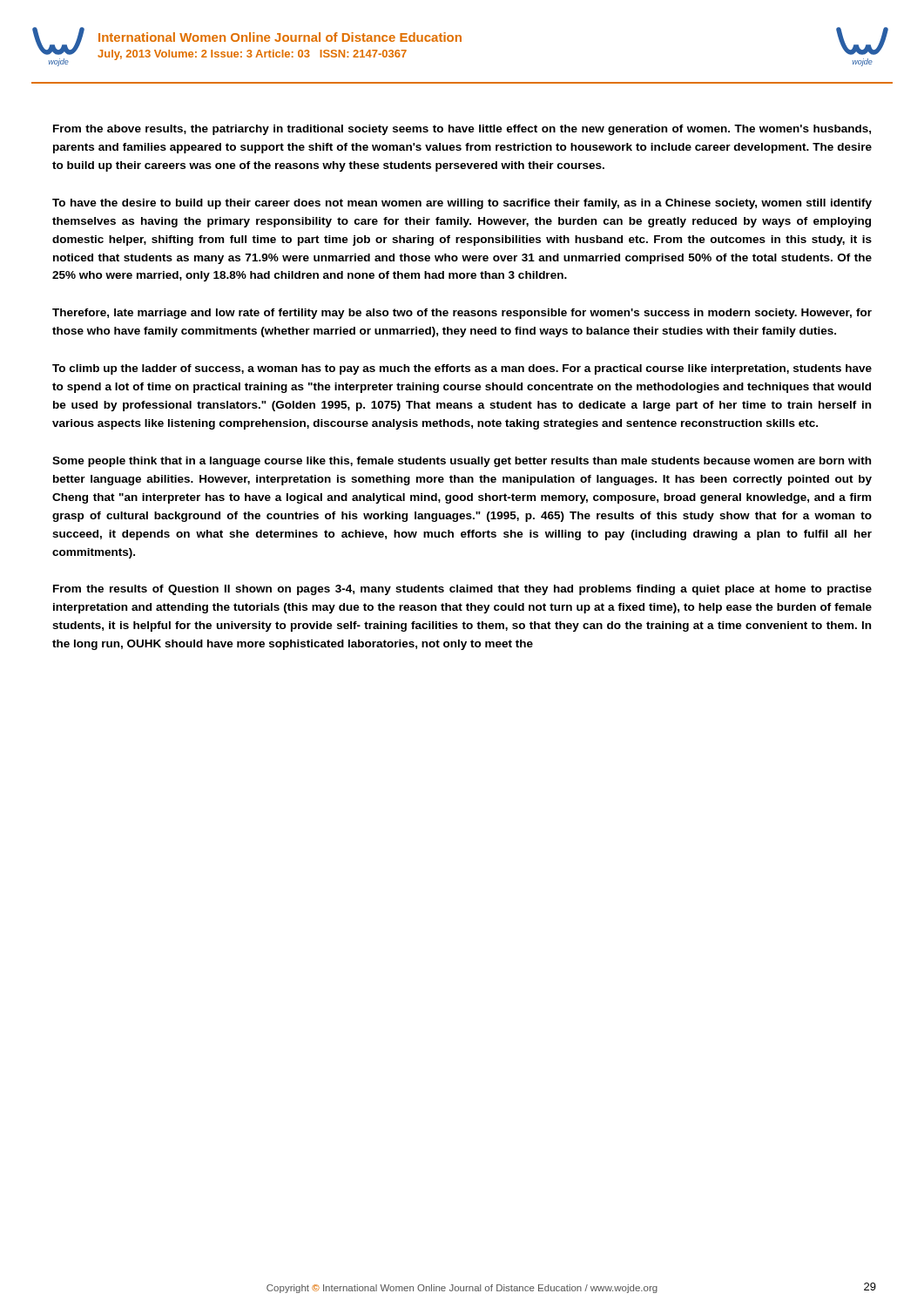The height and width of the screenshot is (1307, 924).
Task: Click on the text block with the text "From the above results, the"
Action: point(462,147)
